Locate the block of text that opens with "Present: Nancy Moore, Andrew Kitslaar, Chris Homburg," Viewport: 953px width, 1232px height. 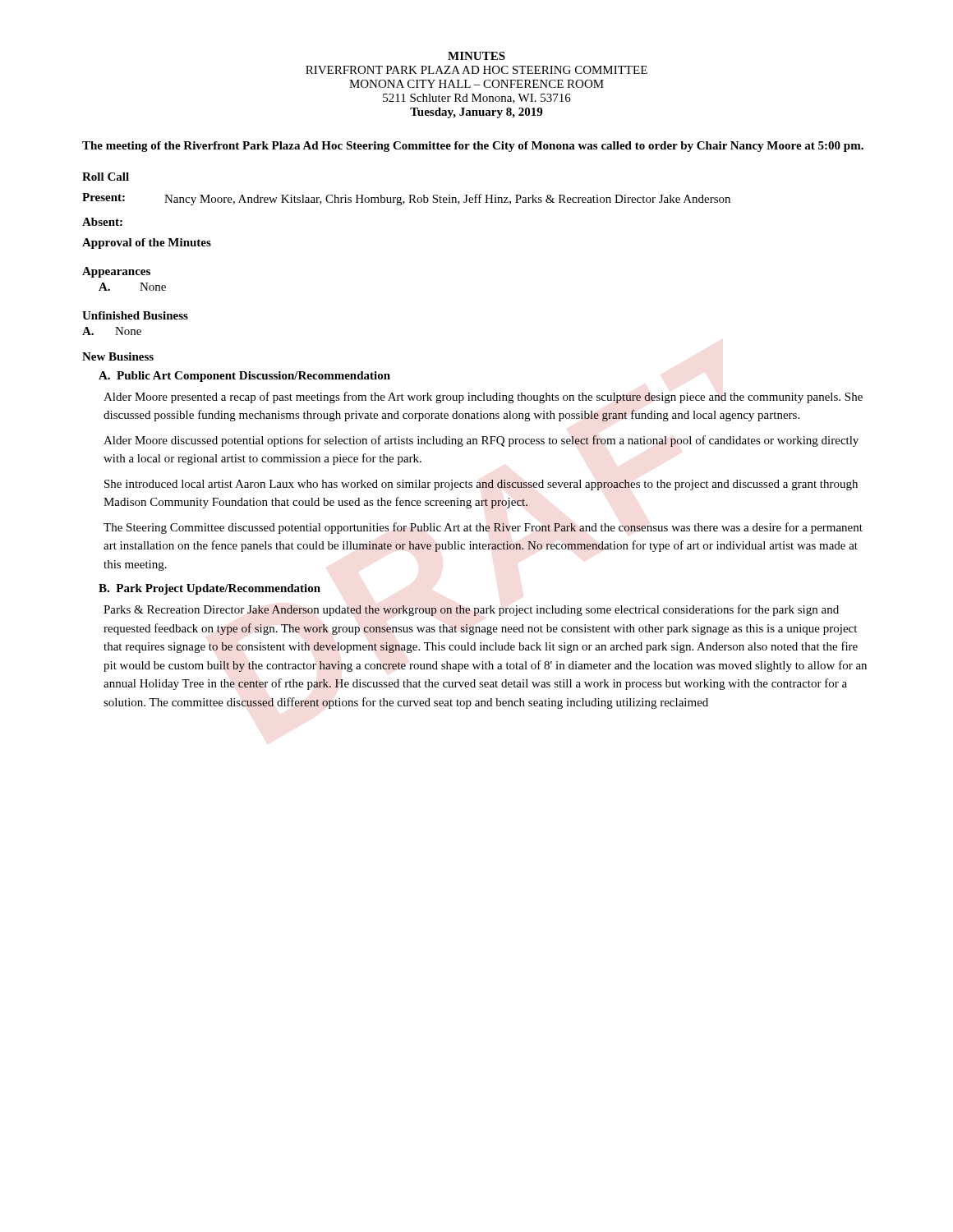pos(407,199)
